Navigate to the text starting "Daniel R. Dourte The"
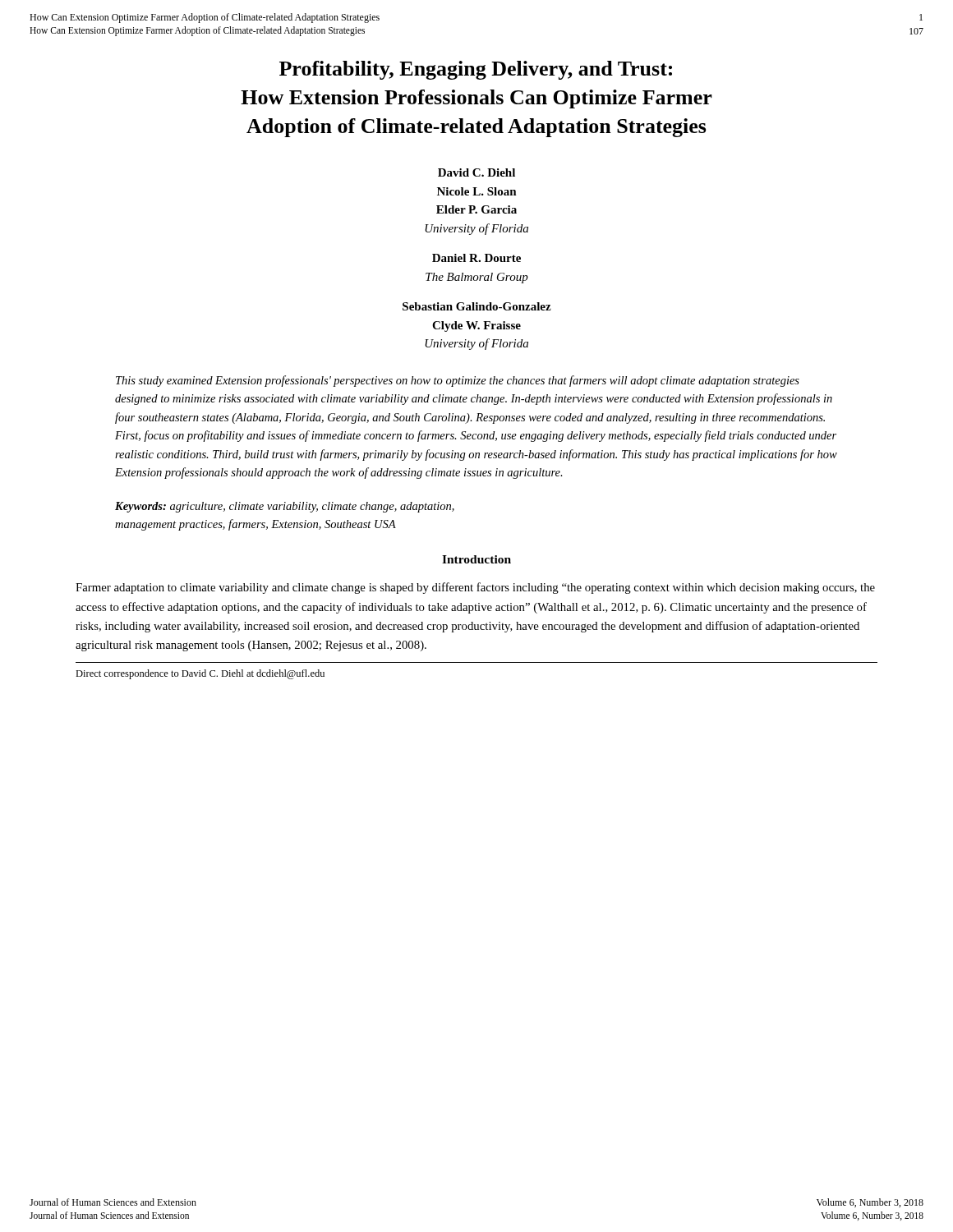This screenshot has height=1232, width=953. coord(476,268)
